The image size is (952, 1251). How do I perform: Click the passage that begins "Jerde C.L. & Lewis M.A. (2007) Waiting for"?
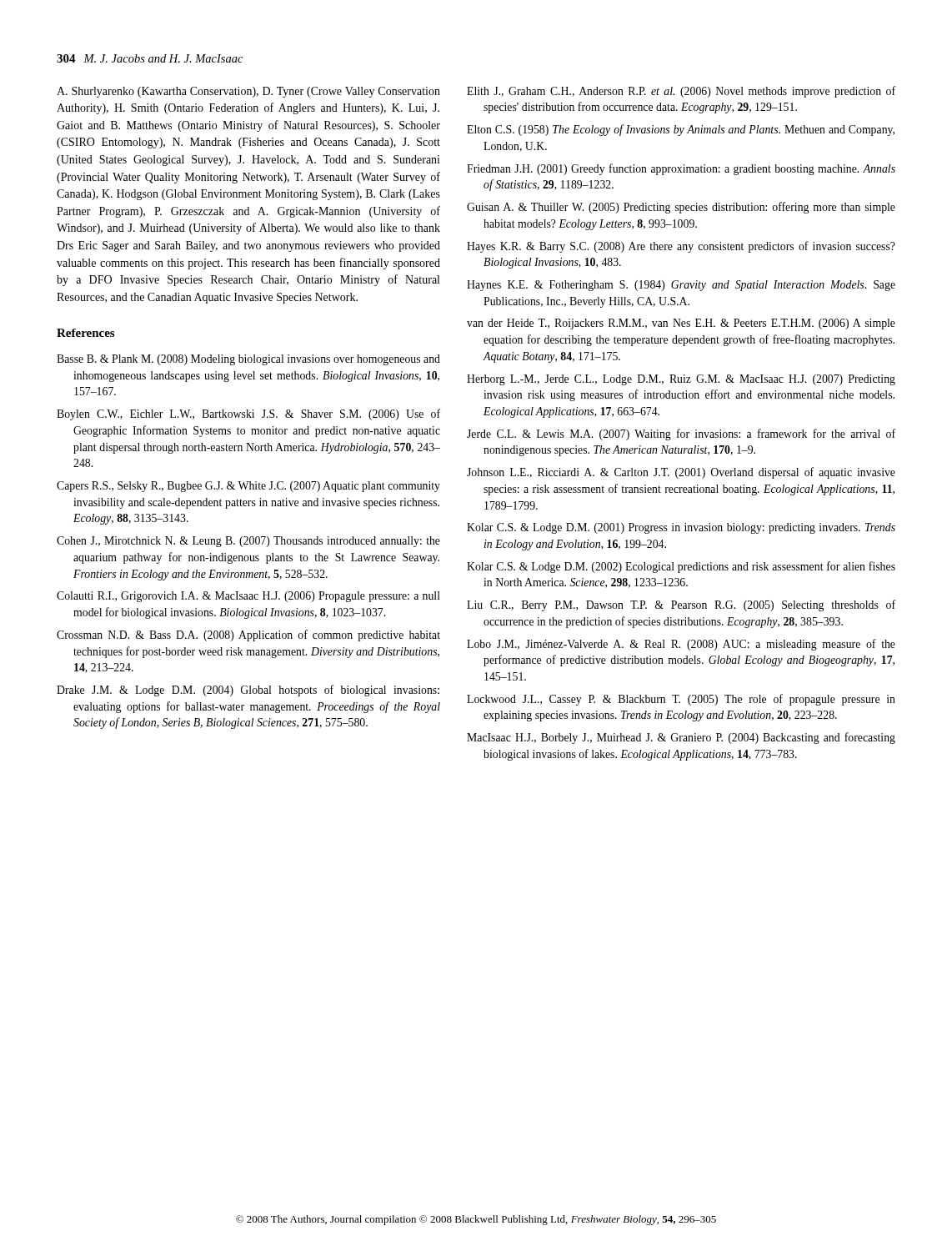(681, 442)
